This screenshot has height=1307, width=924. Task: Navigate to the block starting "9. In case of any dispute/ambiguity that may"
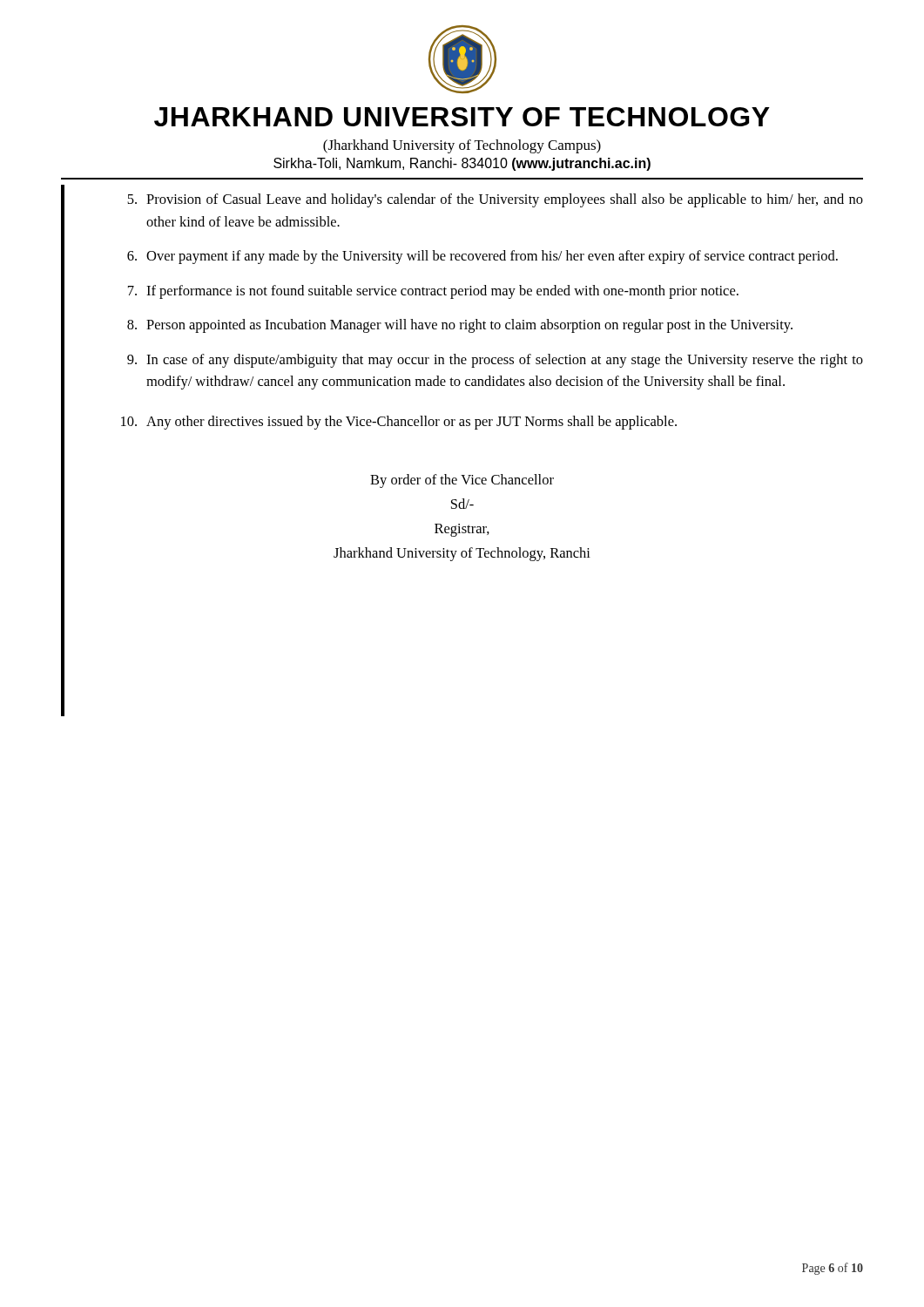tap(478, 371)
